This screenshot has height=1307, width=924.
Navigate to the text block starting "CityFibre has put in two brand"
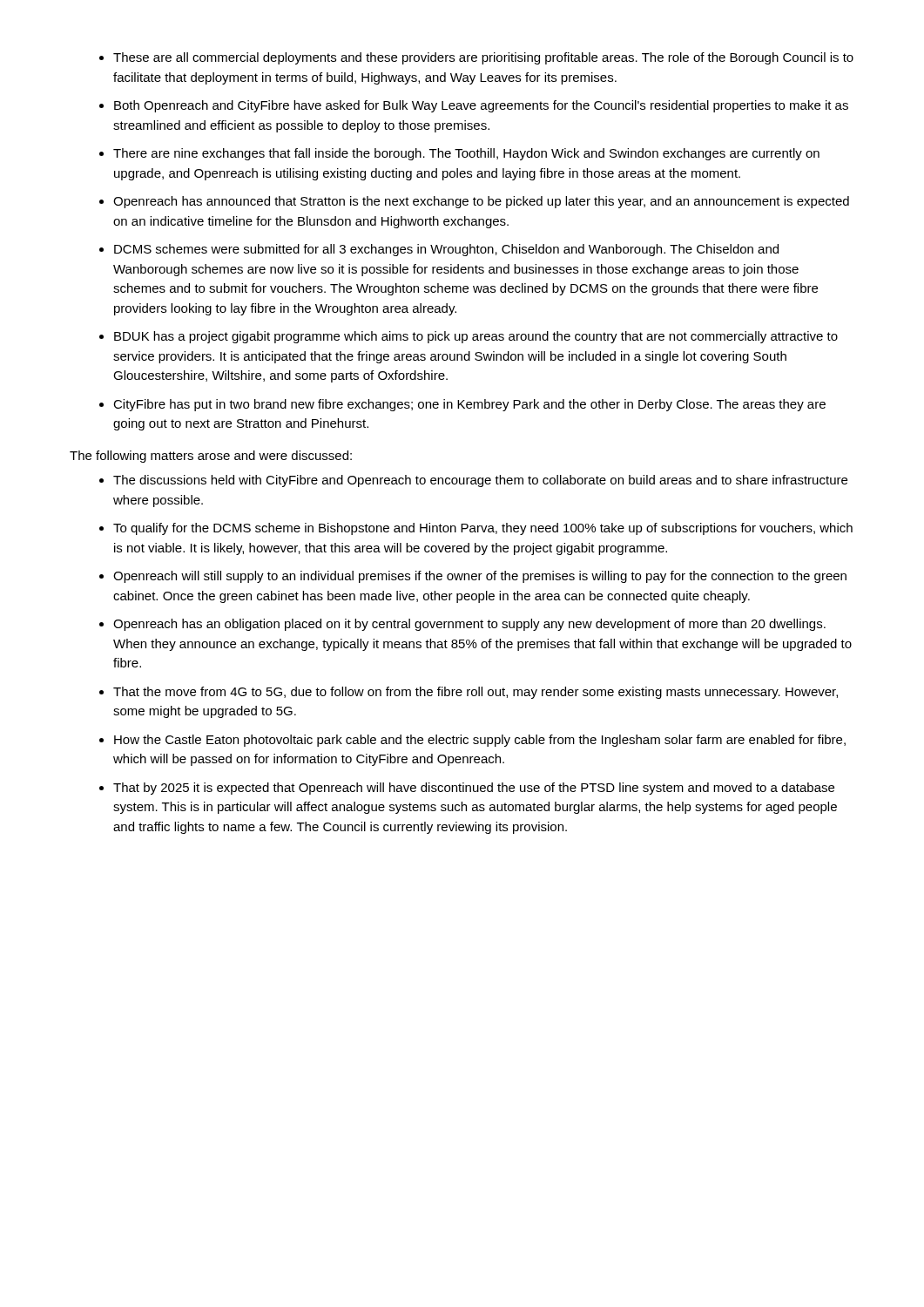pos(470,413)
